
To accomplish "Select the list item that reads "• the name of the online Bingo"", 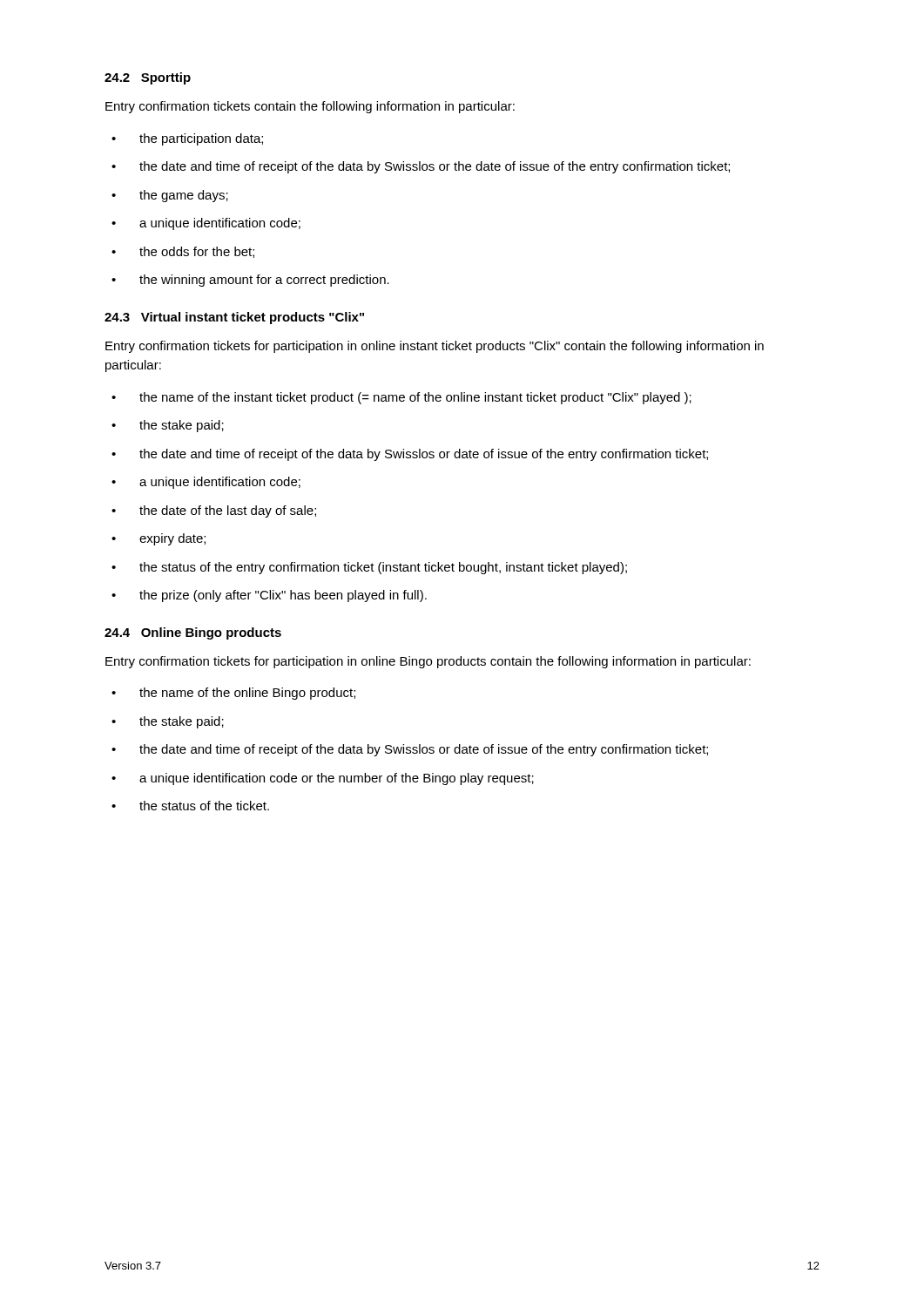I will [233, 694].
